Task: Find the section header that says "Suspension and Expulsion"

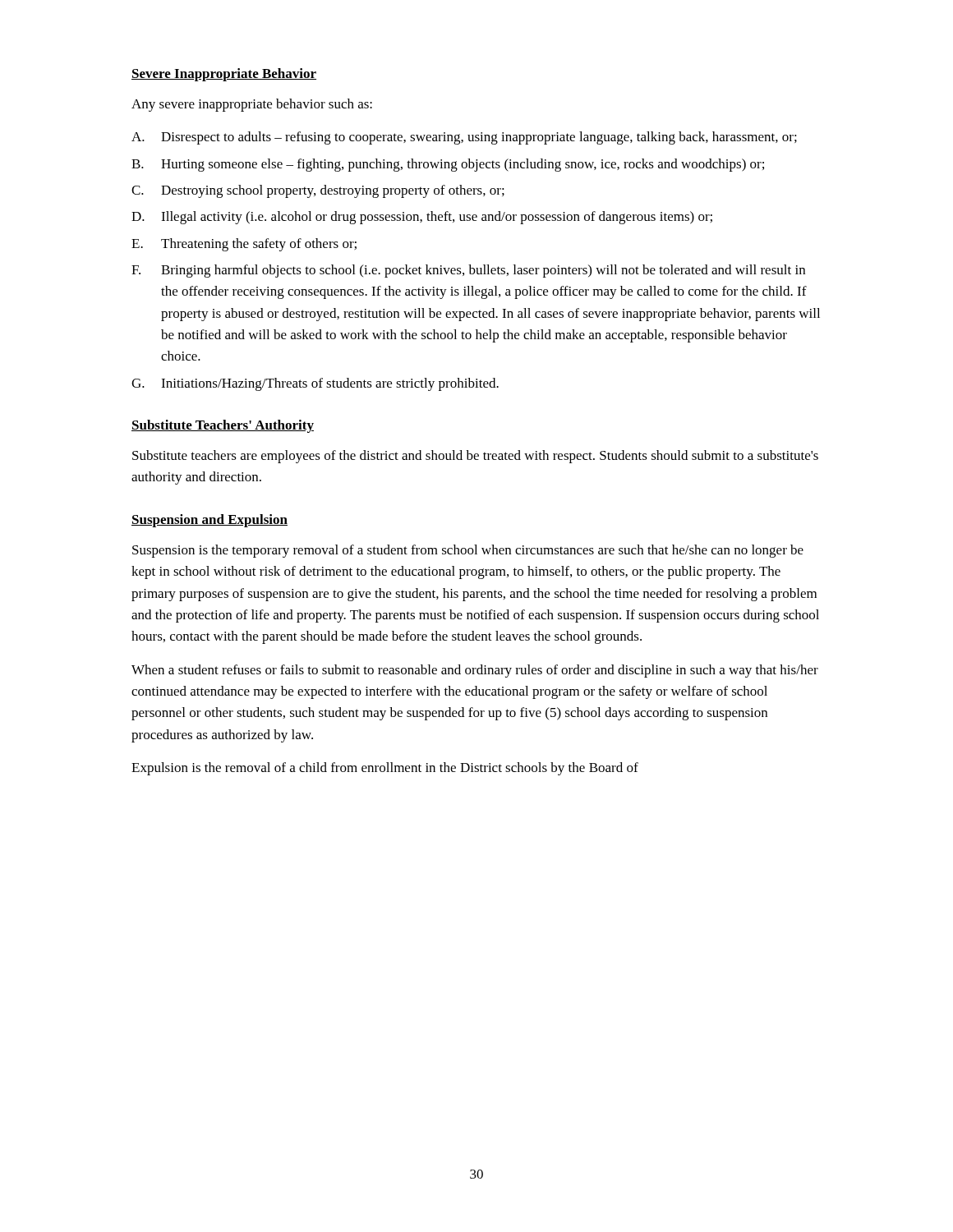Action: point(209,519)
